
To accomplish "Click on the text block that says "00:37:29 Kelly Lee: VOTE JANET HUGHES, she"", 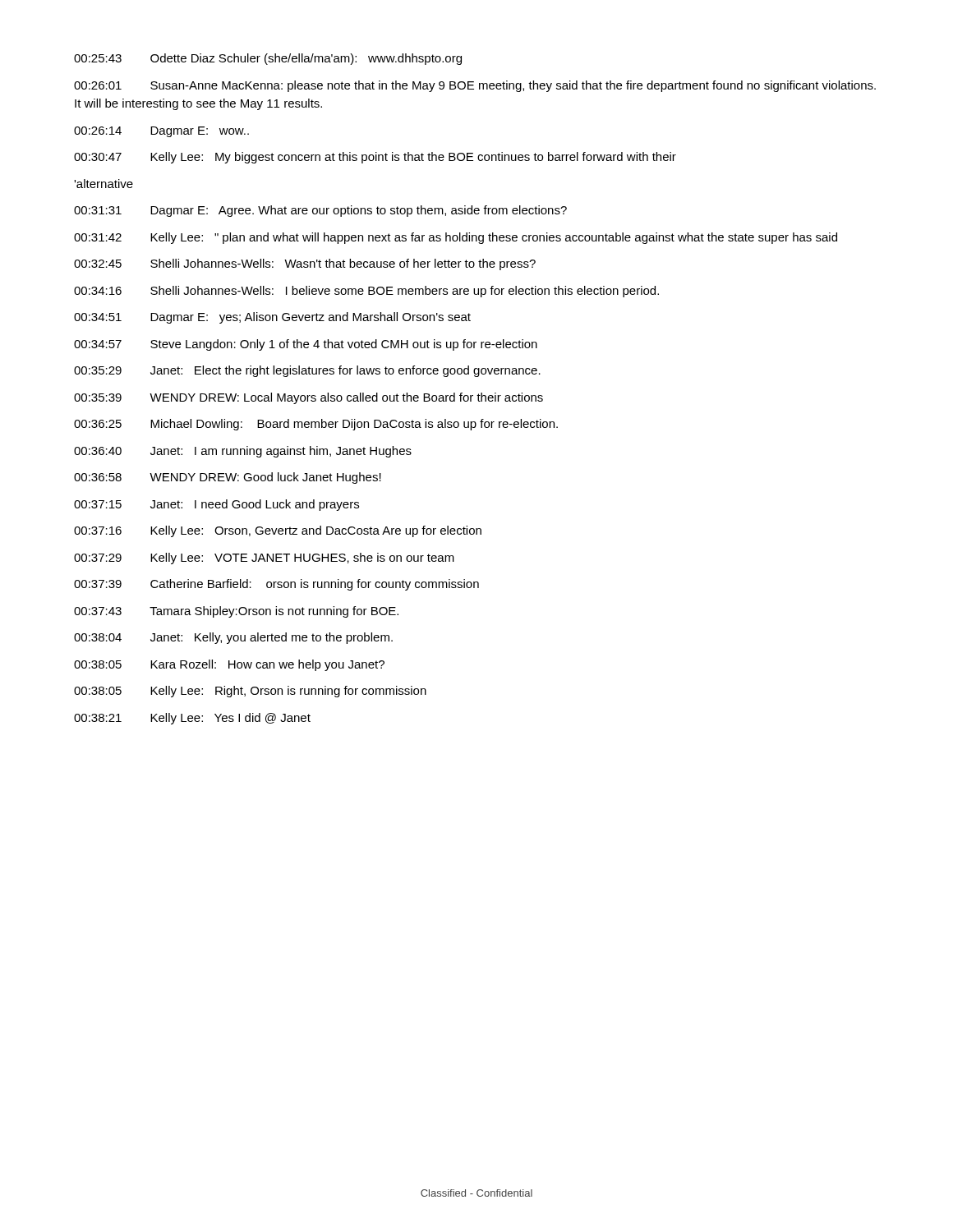I will coord(264,557).
